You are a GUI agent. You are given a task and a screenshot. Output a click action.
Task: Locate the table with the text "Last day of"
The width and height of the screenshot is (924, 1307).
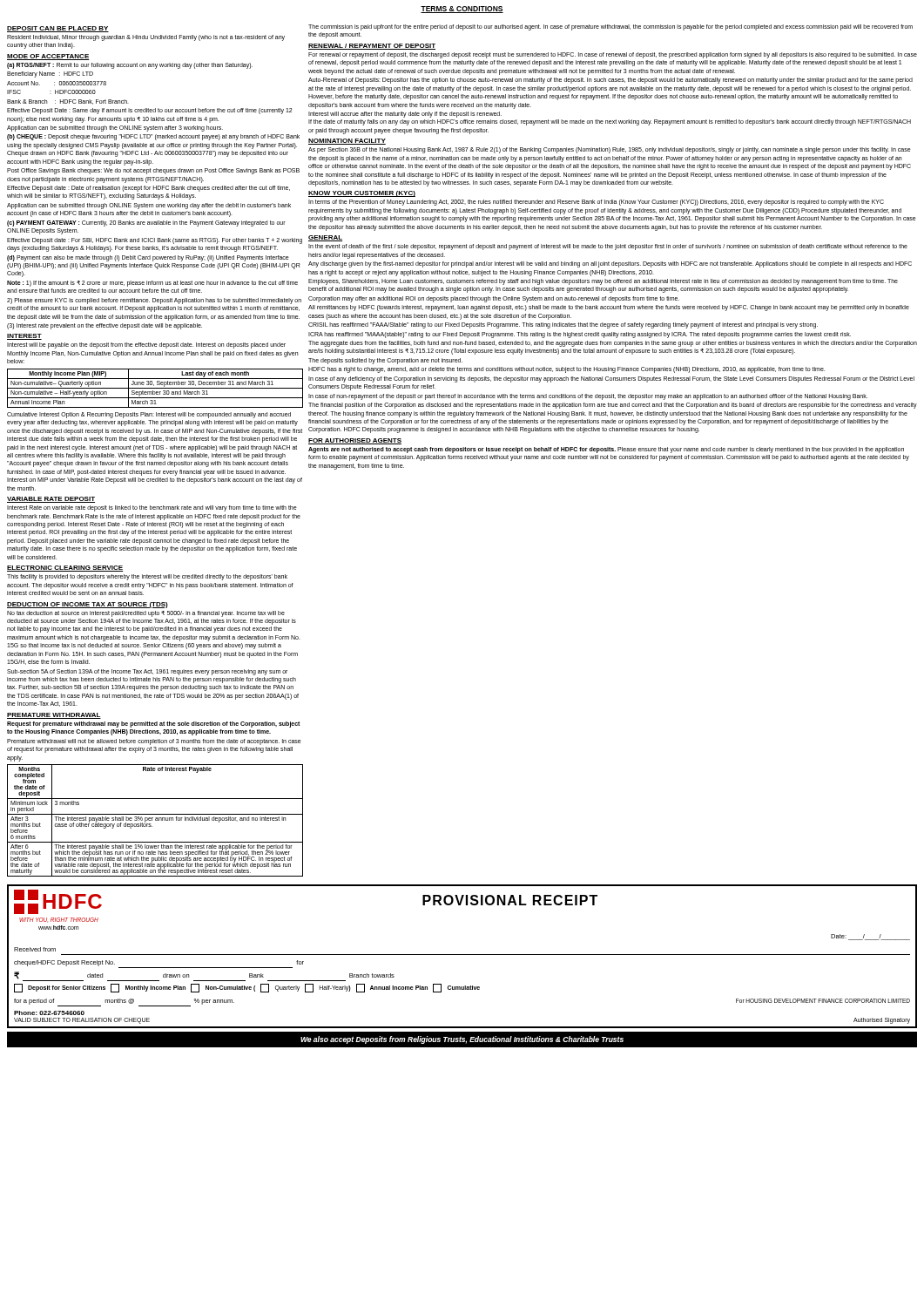tap(155, 388)
